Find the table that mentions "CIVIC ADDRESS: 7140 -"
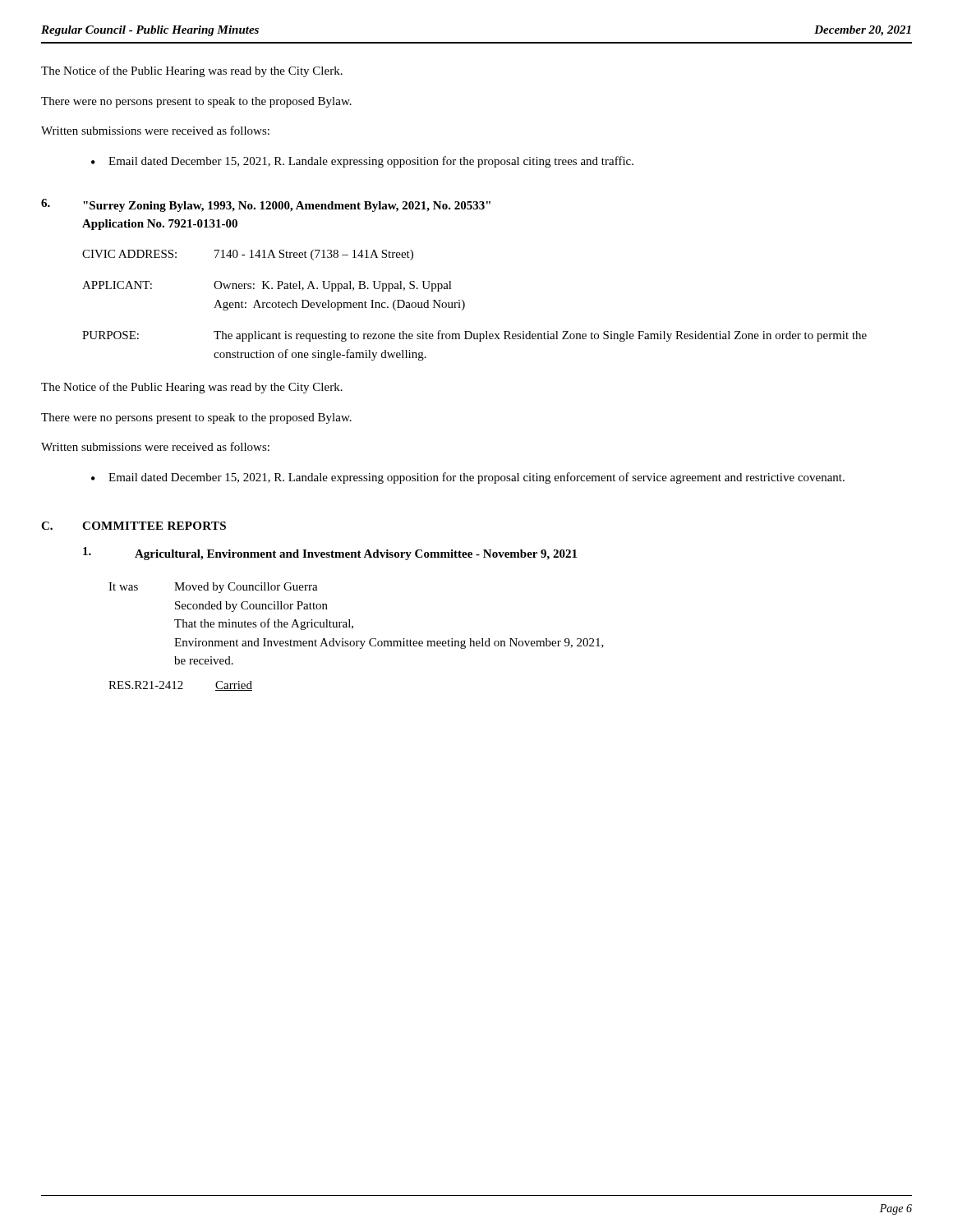 [x=497, y=304]
